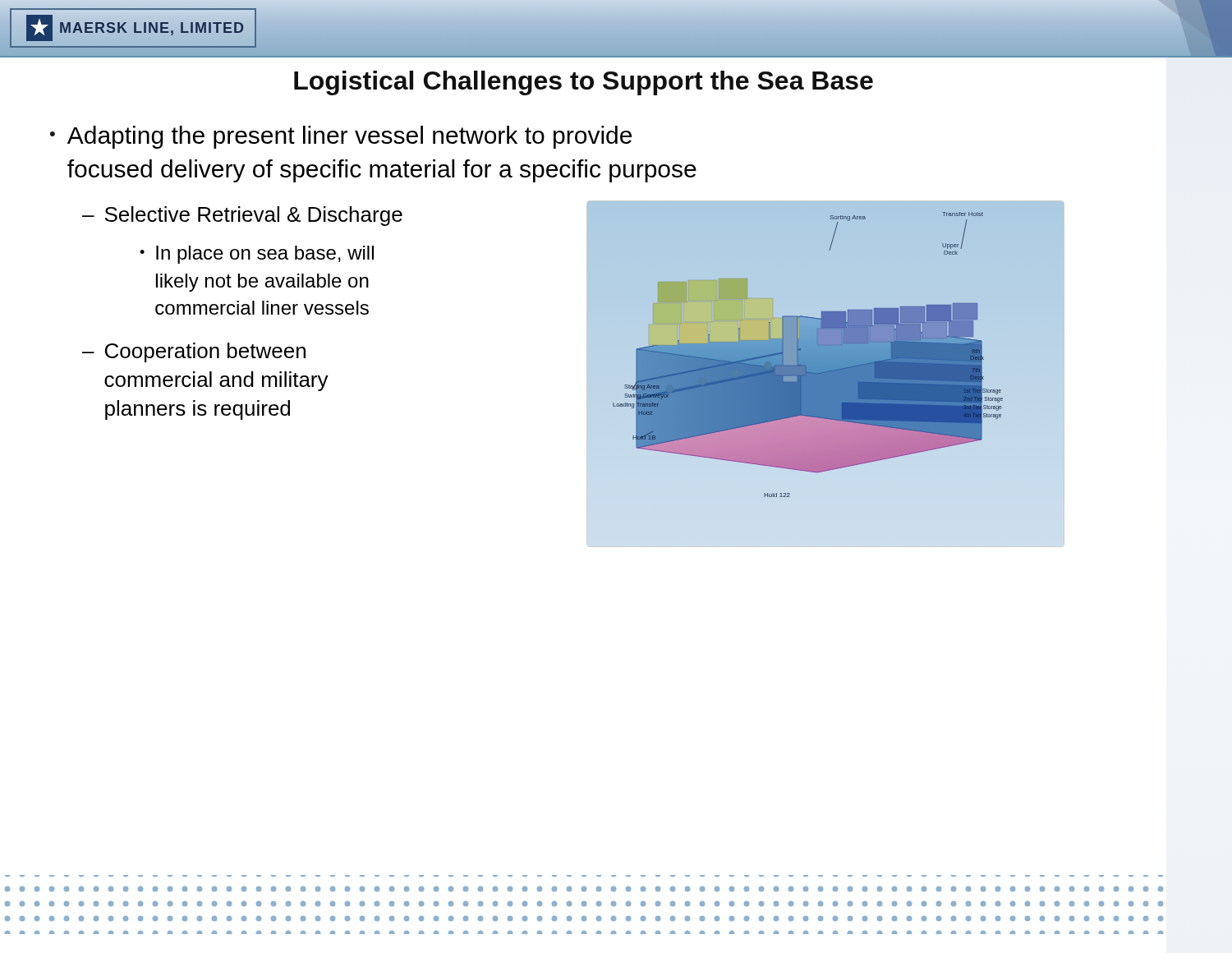1232x953 pixels.
Task: Select the passage starting "– Selective Retrieval"
Action: 243,215
